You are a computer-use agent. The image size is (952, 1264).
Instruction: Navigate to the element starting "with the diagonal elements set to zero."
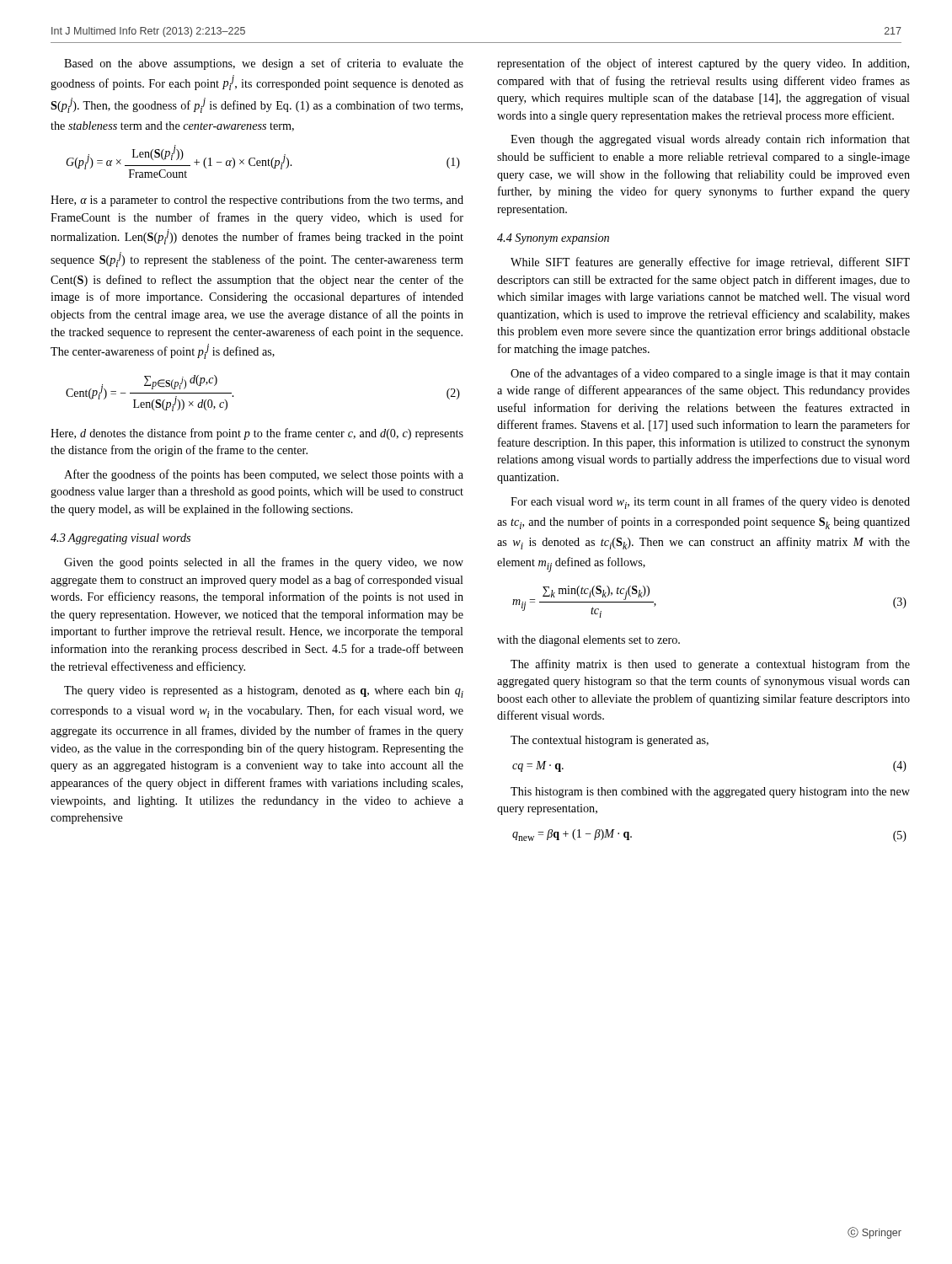coord(703,690)
